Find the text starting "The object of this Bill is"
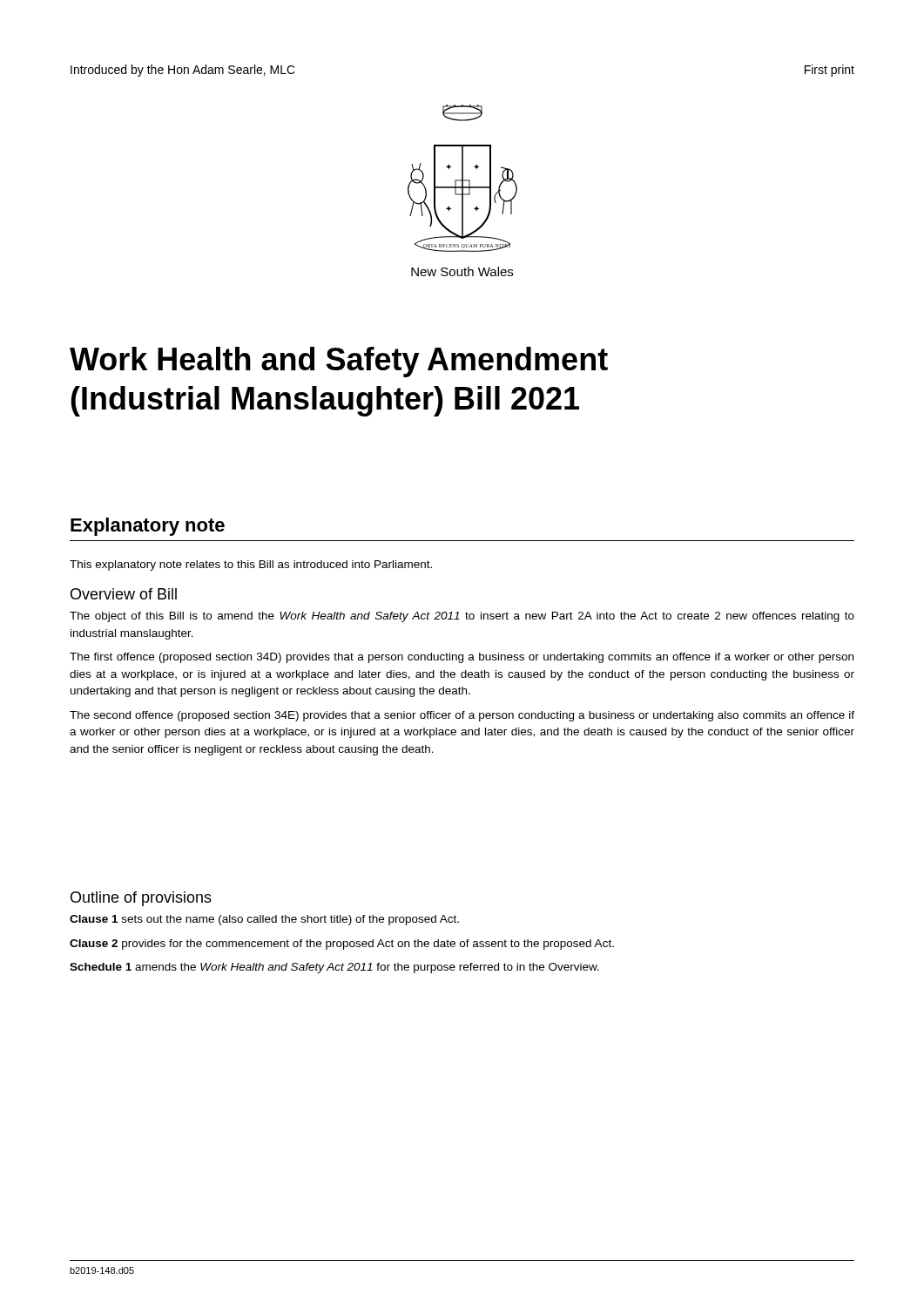The image size is (924, 1307). coord(462,624)
